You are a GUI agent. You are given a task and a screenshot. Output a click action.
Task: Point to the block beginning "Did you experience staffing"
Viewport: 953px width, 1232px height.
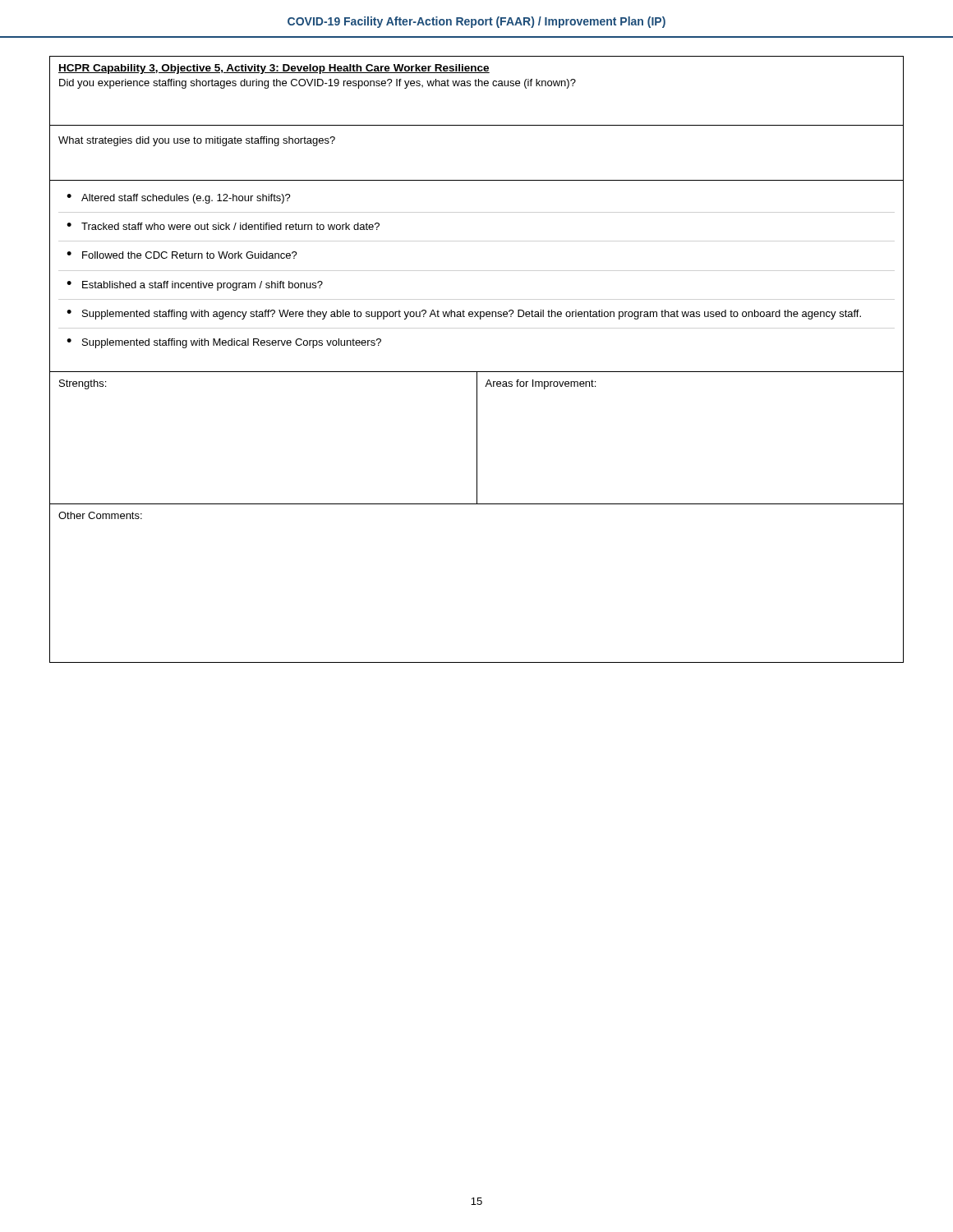317,83
